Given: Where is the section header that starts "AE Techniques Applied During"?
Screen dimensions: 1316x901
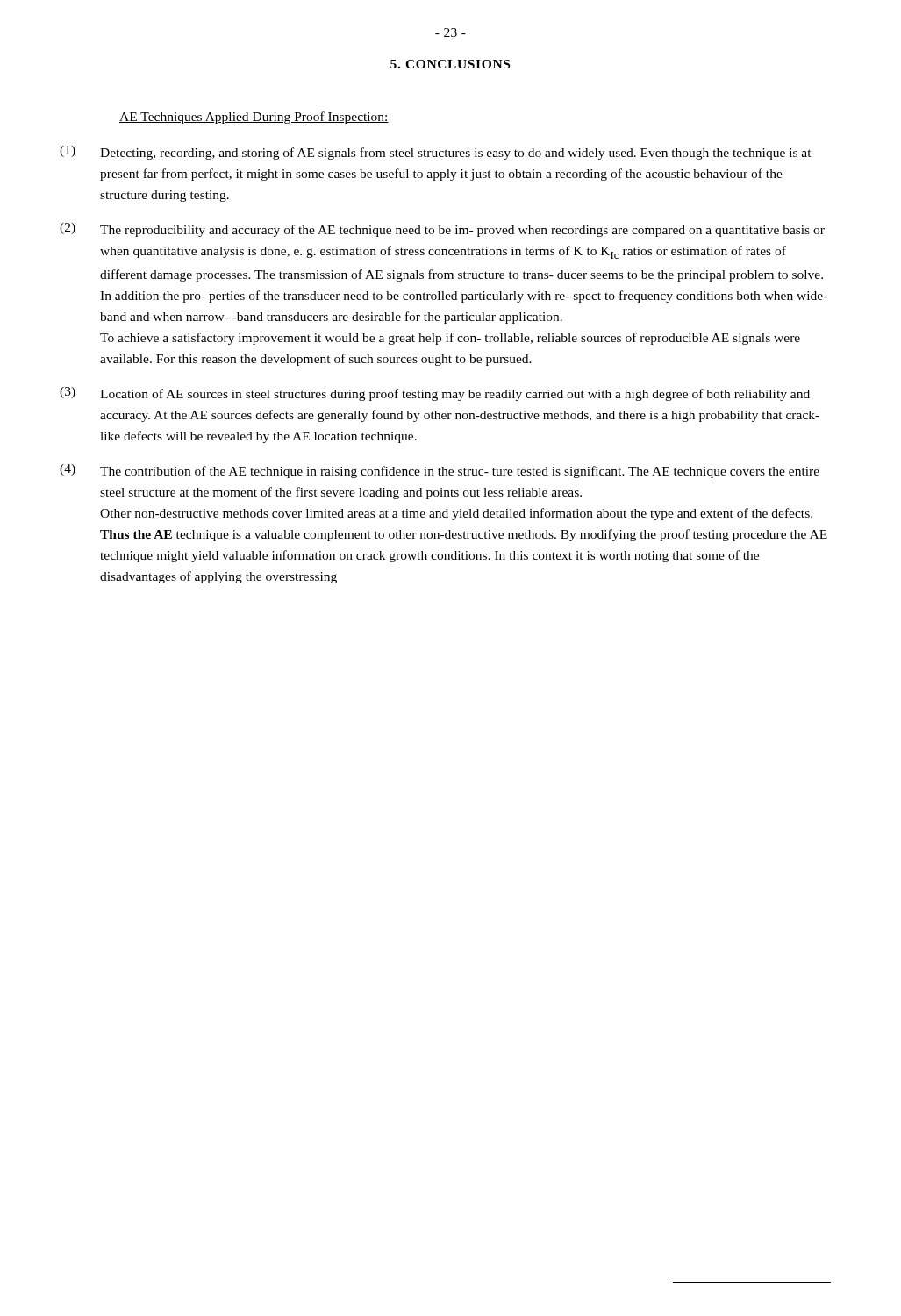Looking at the screenshot, I should (x=254, y=116).
